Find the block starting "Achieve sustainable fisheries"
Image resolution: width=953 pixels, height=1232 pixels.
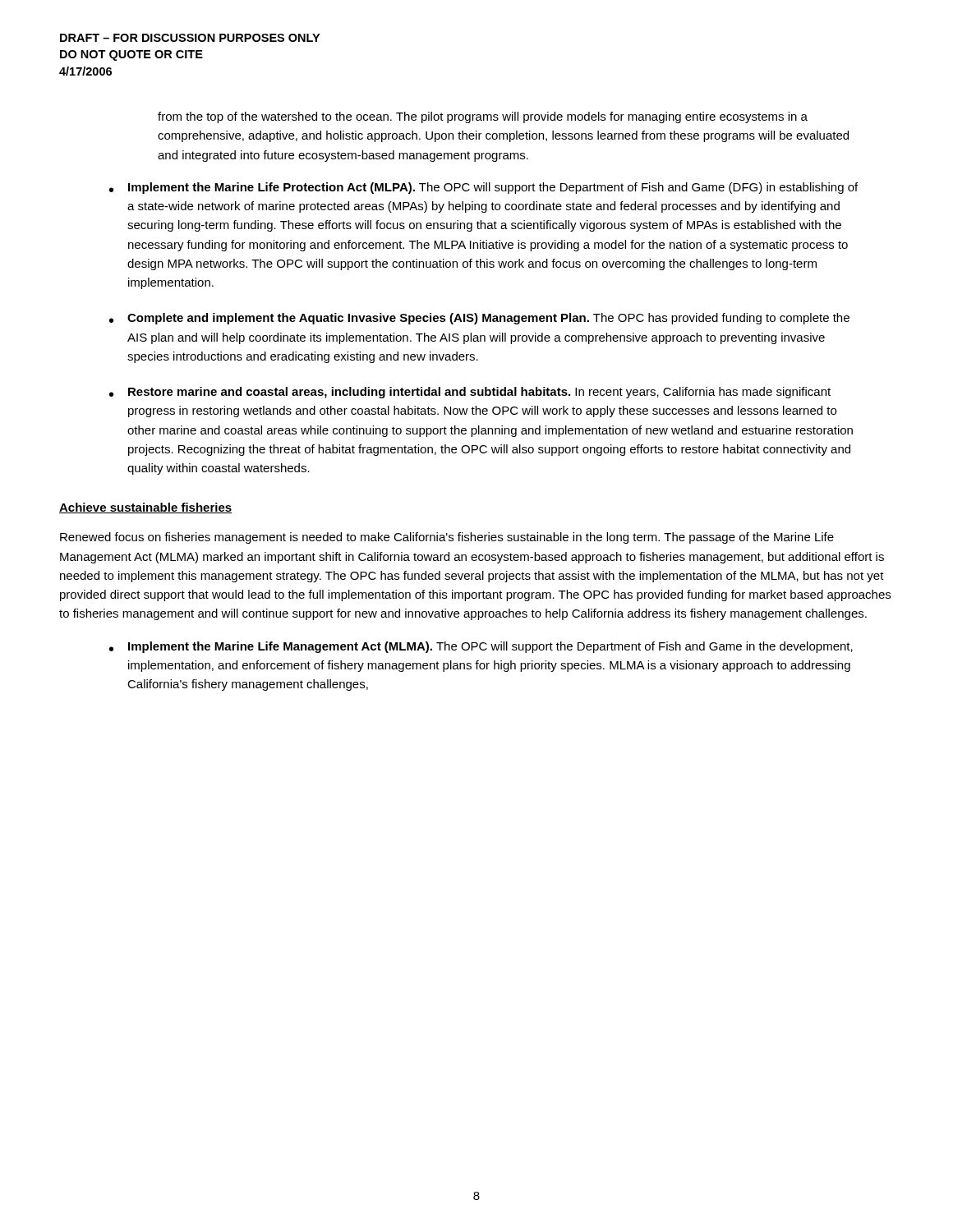pyautogui.click(x=145, y=507)
